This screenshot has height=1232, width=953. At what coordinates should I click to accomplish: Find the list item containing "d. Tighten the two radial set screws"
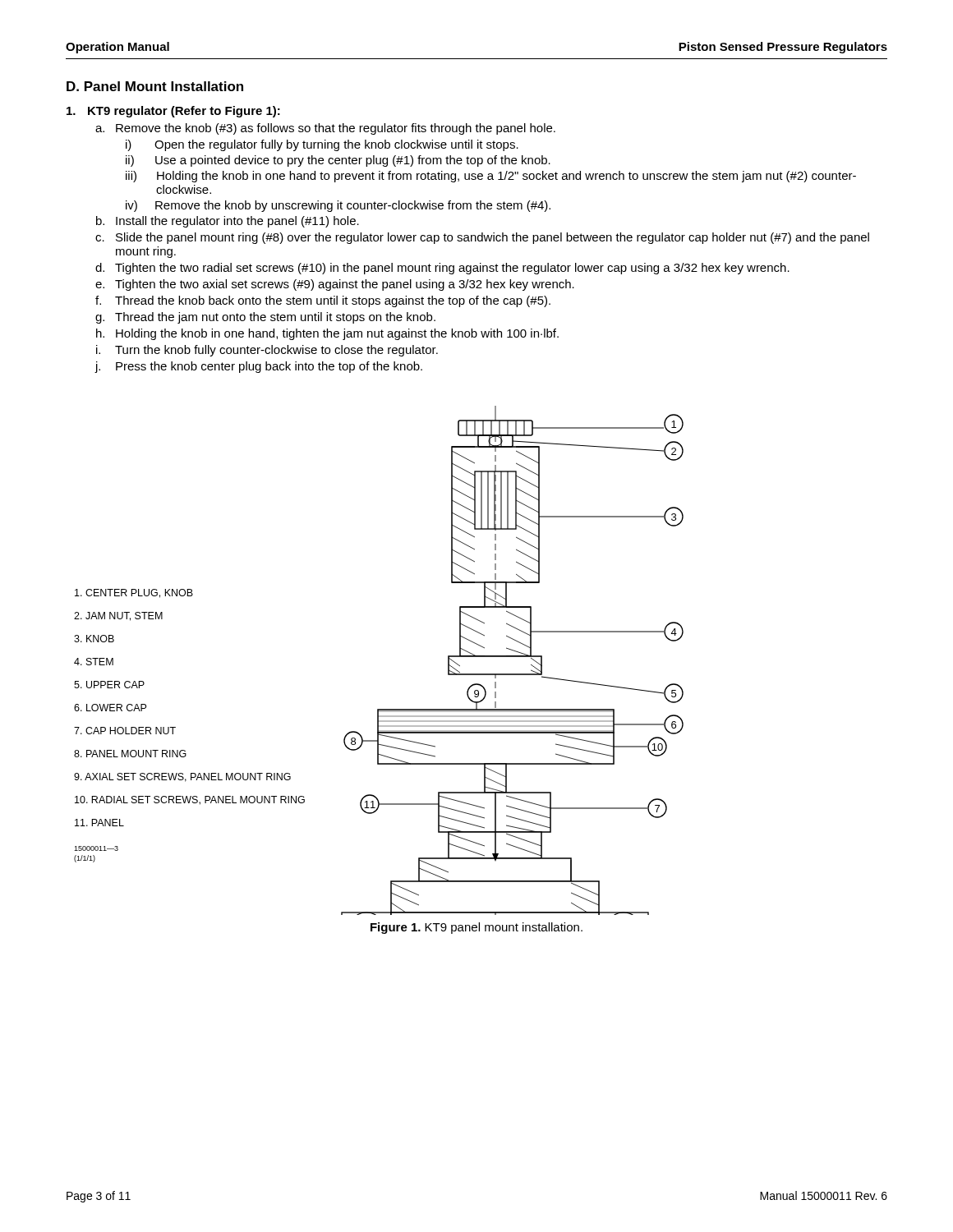[443, 267]
